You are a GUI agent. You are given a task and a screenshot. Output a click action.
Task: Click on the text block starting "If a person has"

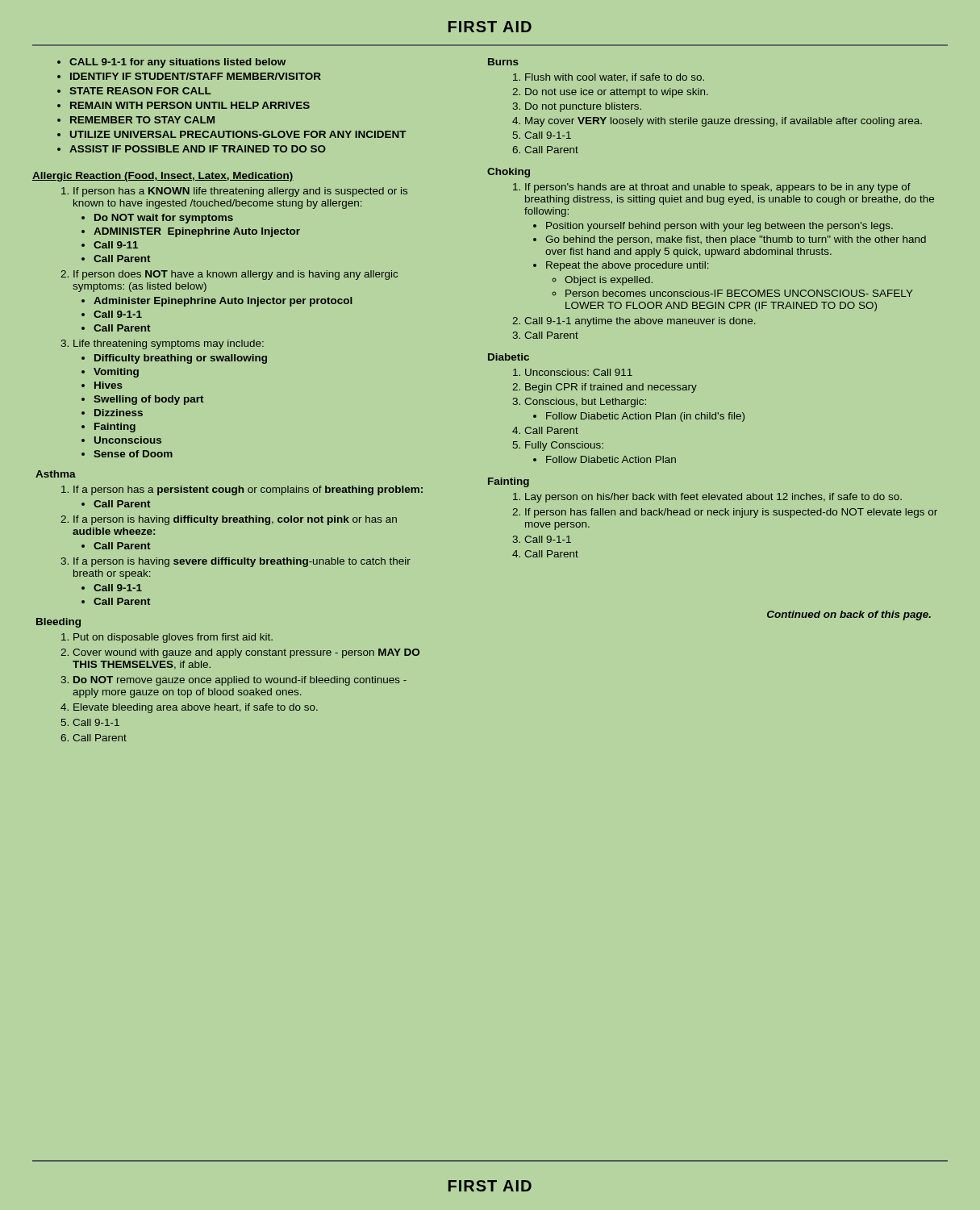click(x=254, y=496)
